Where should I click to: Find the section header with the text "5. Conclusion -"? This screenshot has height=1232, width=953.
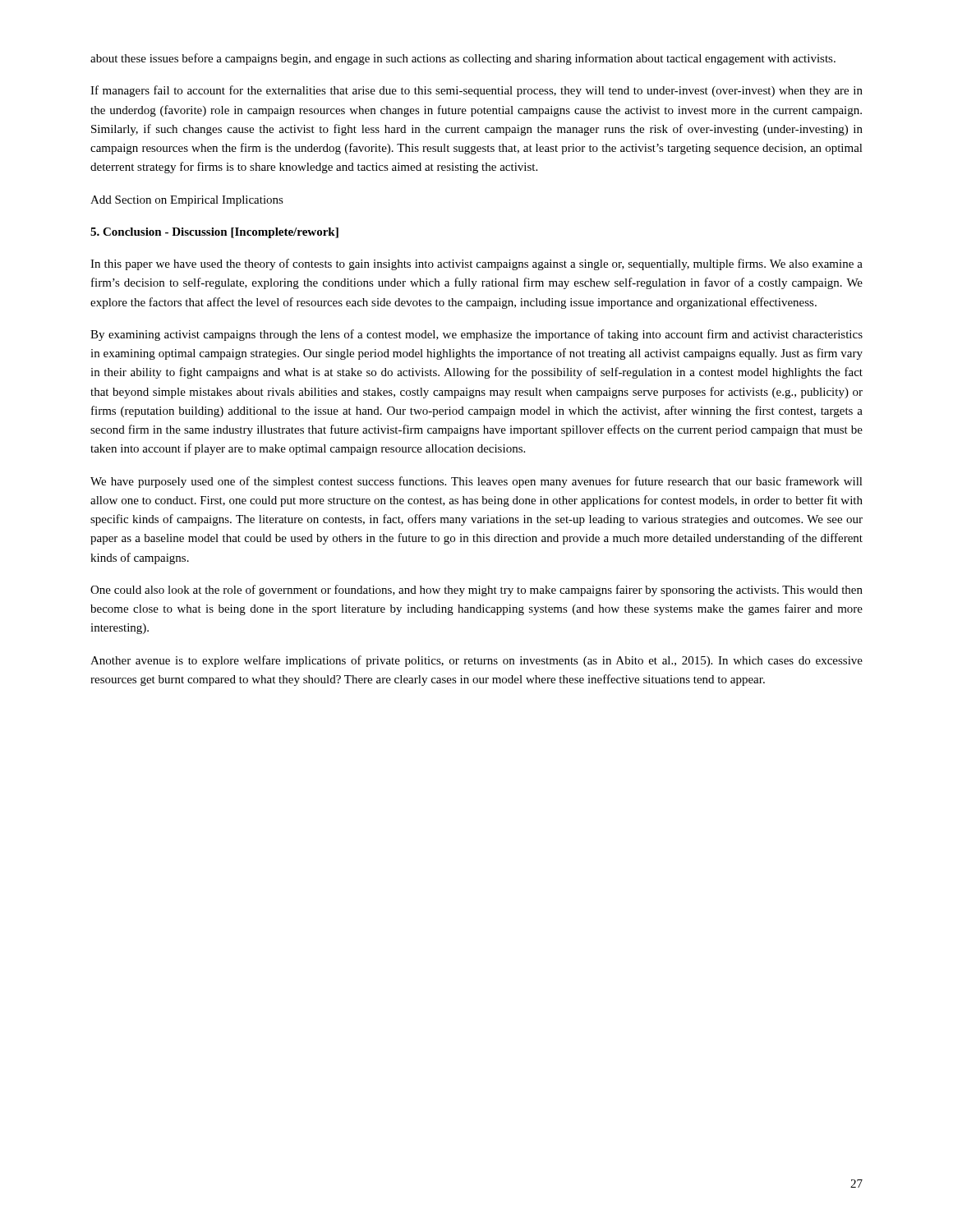(x=214, y=233)
